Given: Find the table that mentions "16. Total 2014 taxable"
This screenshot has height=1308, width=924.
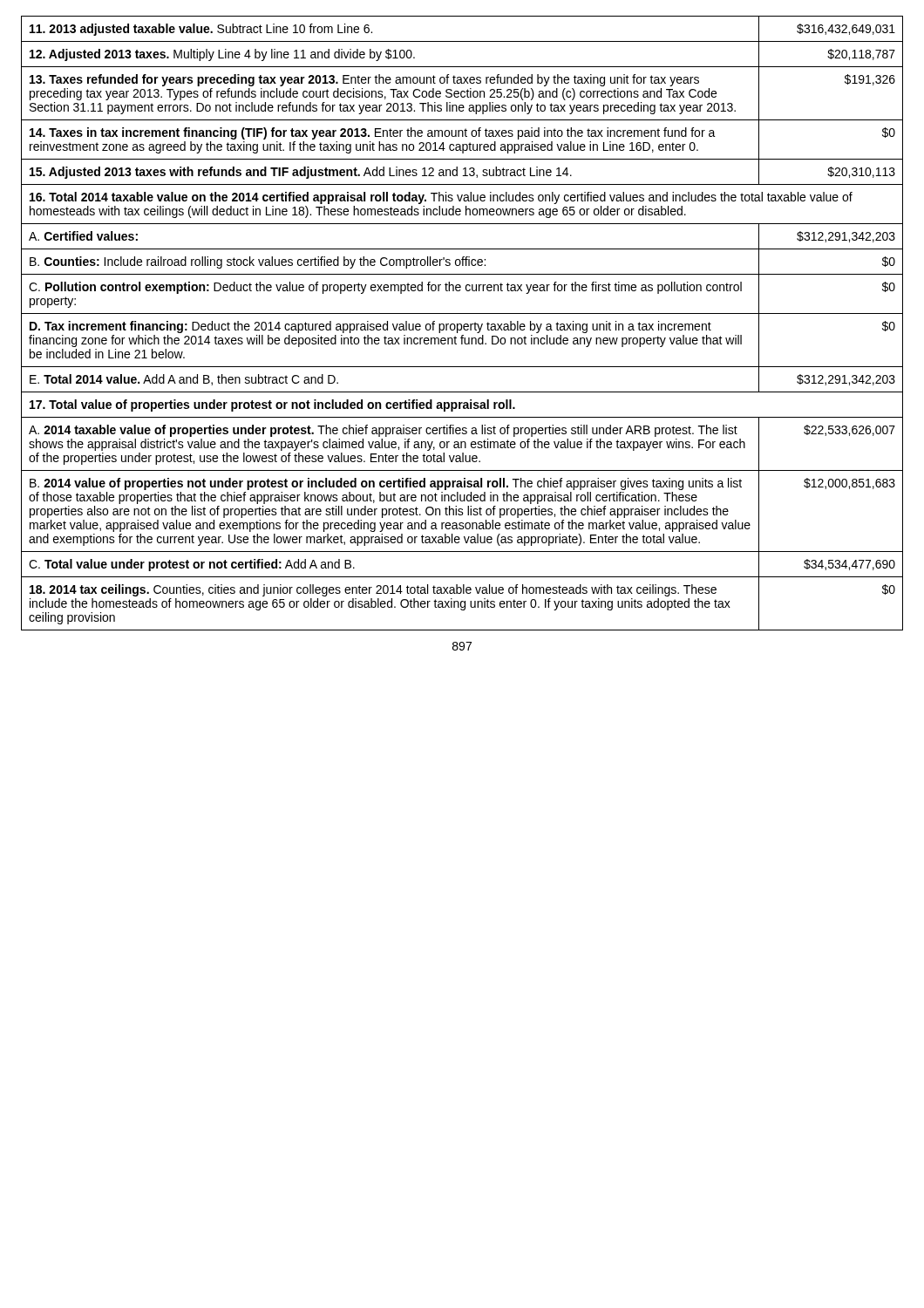Looking at the screenshot, I should (462, 323).
